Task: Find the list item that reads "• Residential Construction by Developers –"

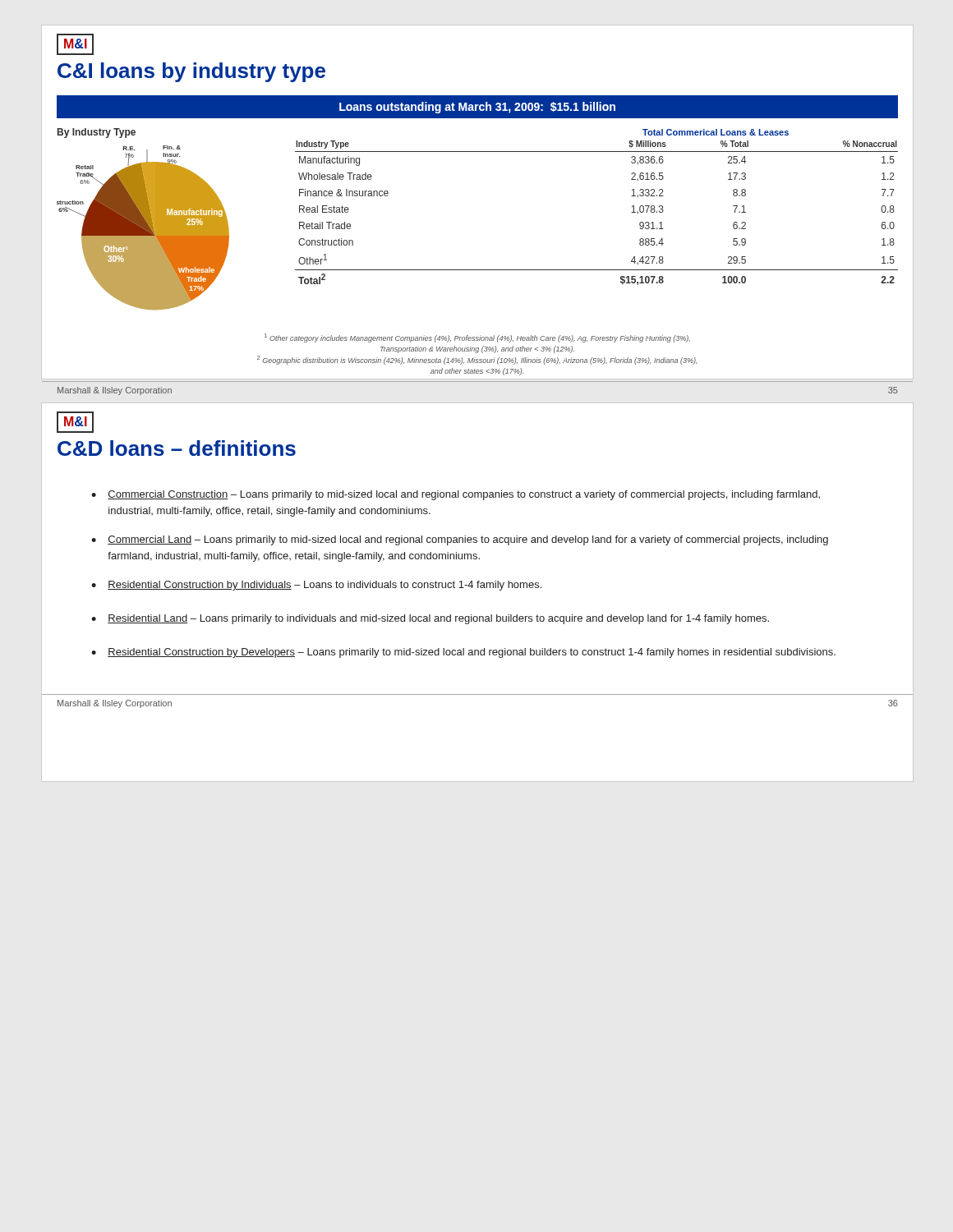Action: [464, 654]
